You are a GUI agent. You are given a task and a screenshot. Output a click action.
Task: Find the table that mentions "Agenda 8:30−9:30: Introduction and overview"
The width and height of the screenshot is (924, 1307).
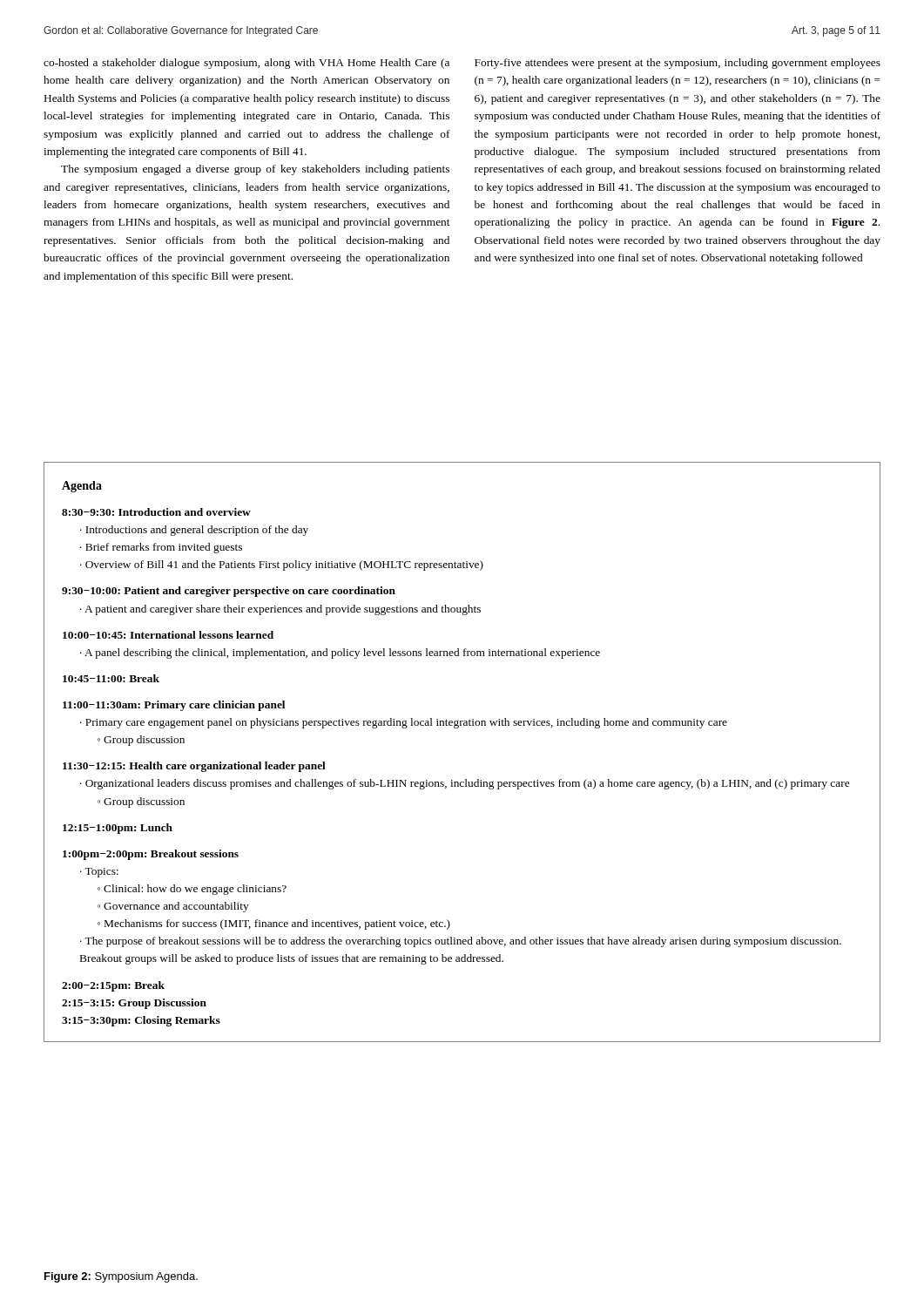pos(462,752)
